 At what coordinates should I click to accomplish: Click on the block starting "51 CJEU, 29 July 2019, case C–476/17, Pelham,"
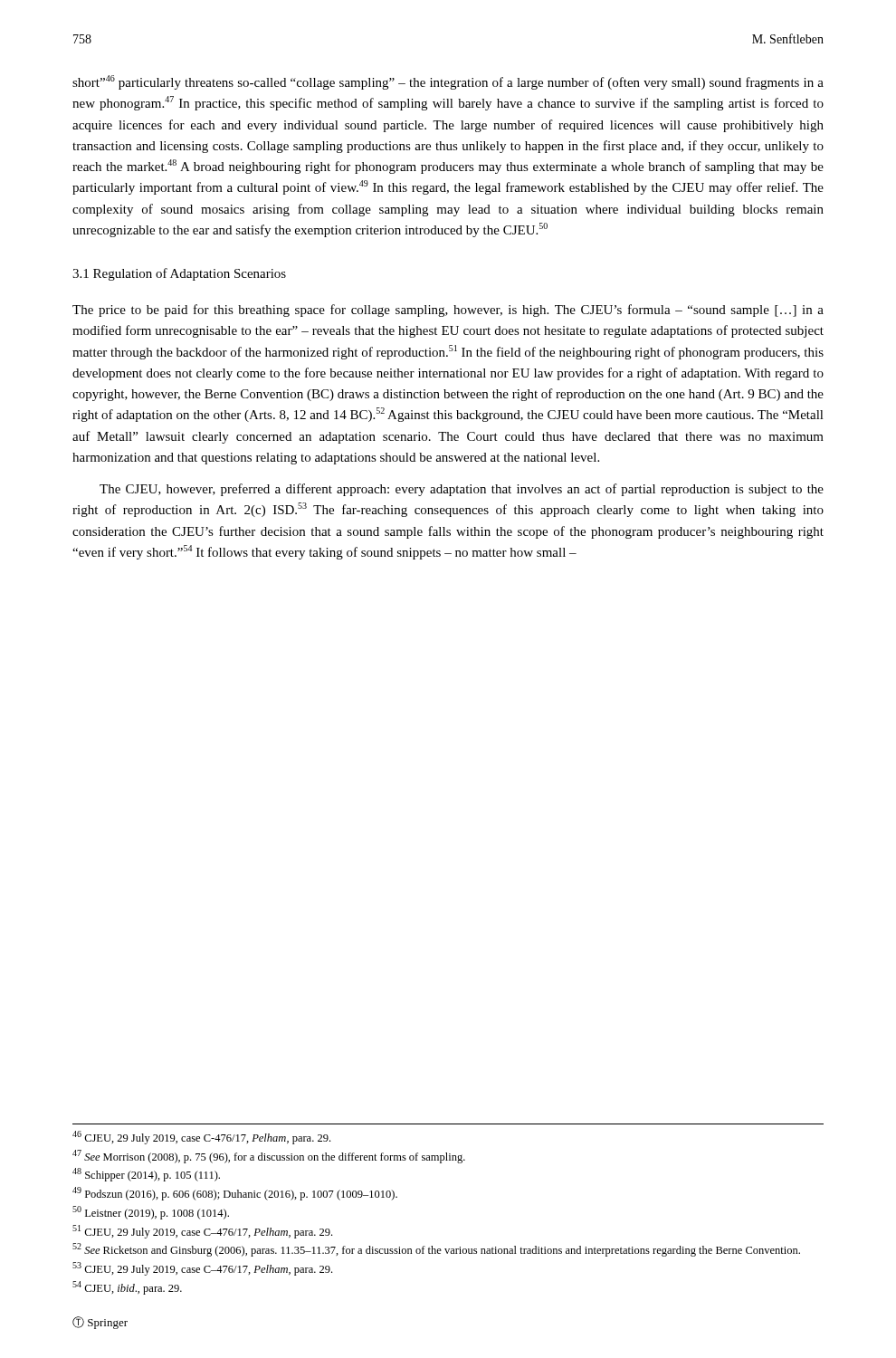coord(203,1231)
